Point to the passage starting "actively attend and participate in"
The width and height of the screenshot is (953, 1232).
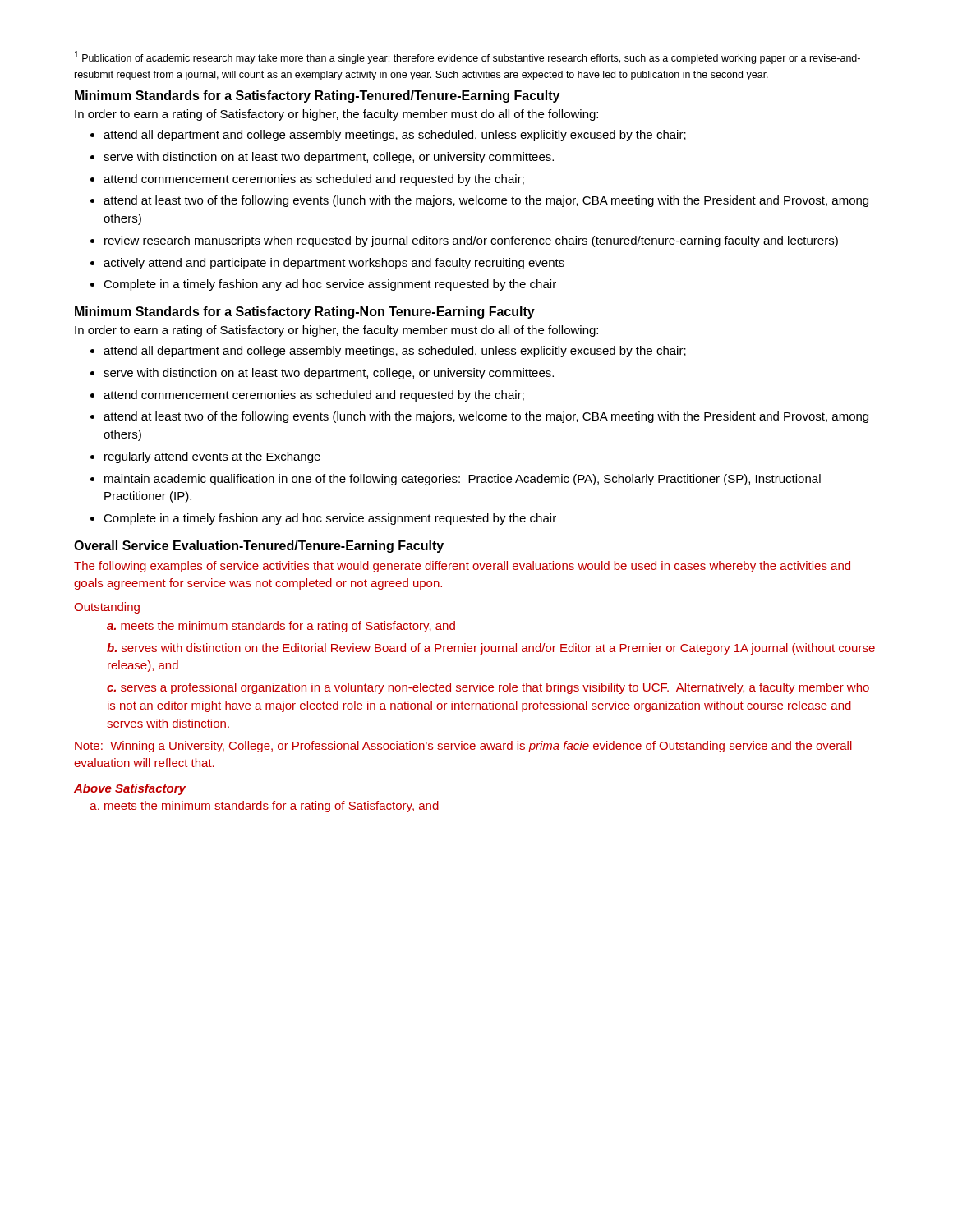tap(334, 262)
